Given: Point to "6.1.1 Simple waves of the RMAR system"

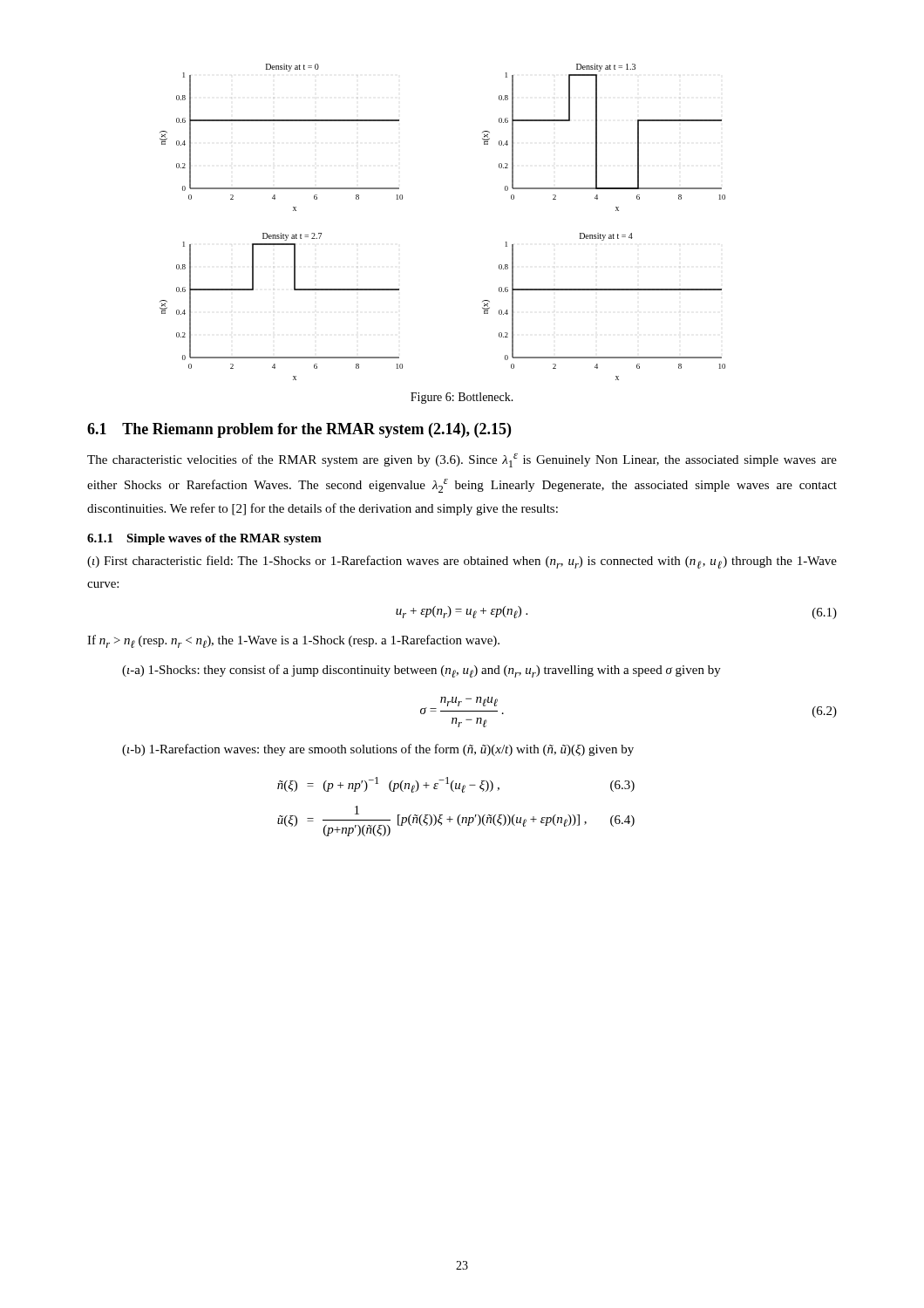Looking at the screenshot, I should (204, 538).
